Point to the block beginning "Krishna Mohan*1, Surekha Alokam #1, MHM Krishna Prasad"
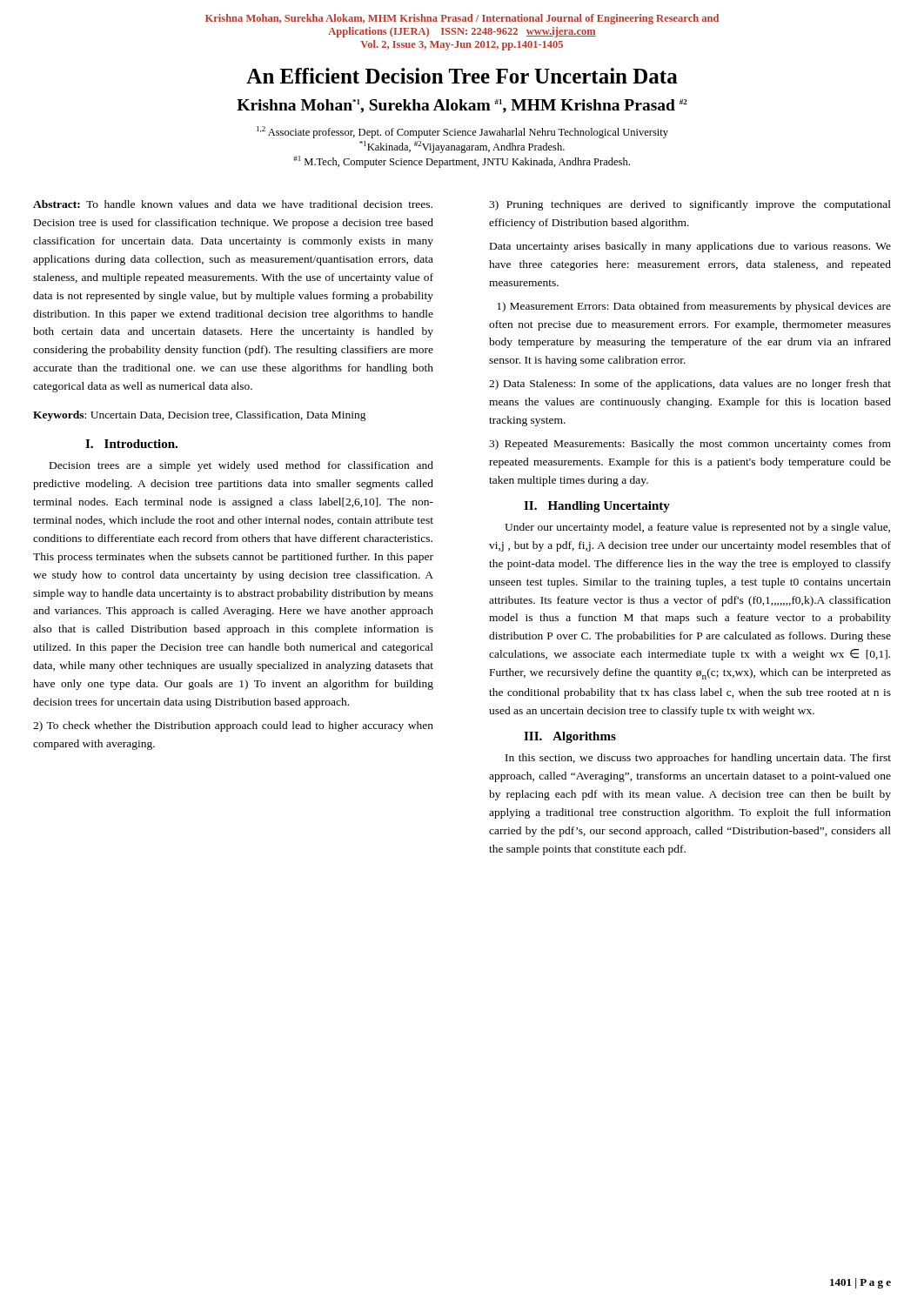The image size is (924, 1305). point(462,105)
